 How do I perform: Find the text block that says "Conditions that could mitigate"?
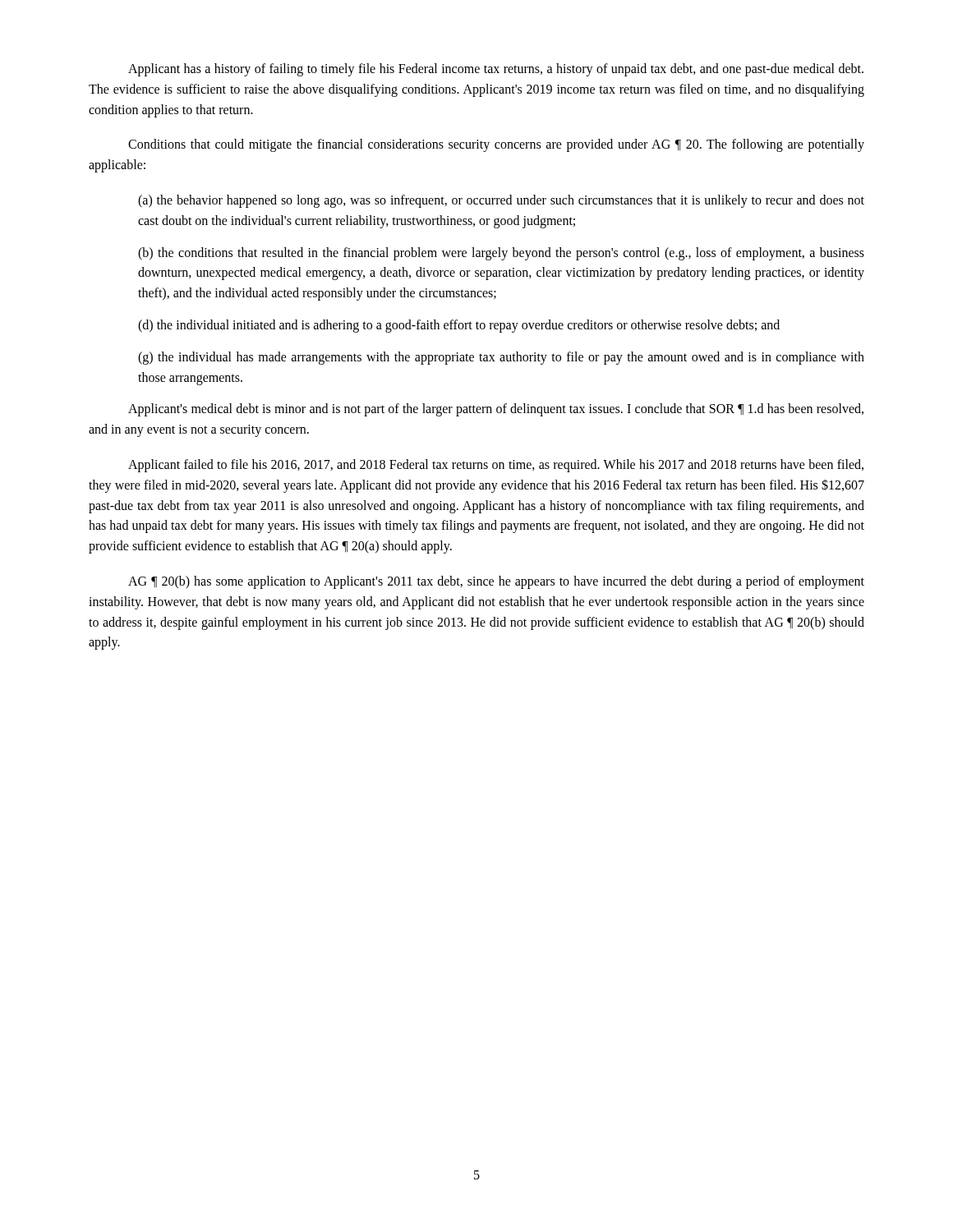(x=476, y=155)
